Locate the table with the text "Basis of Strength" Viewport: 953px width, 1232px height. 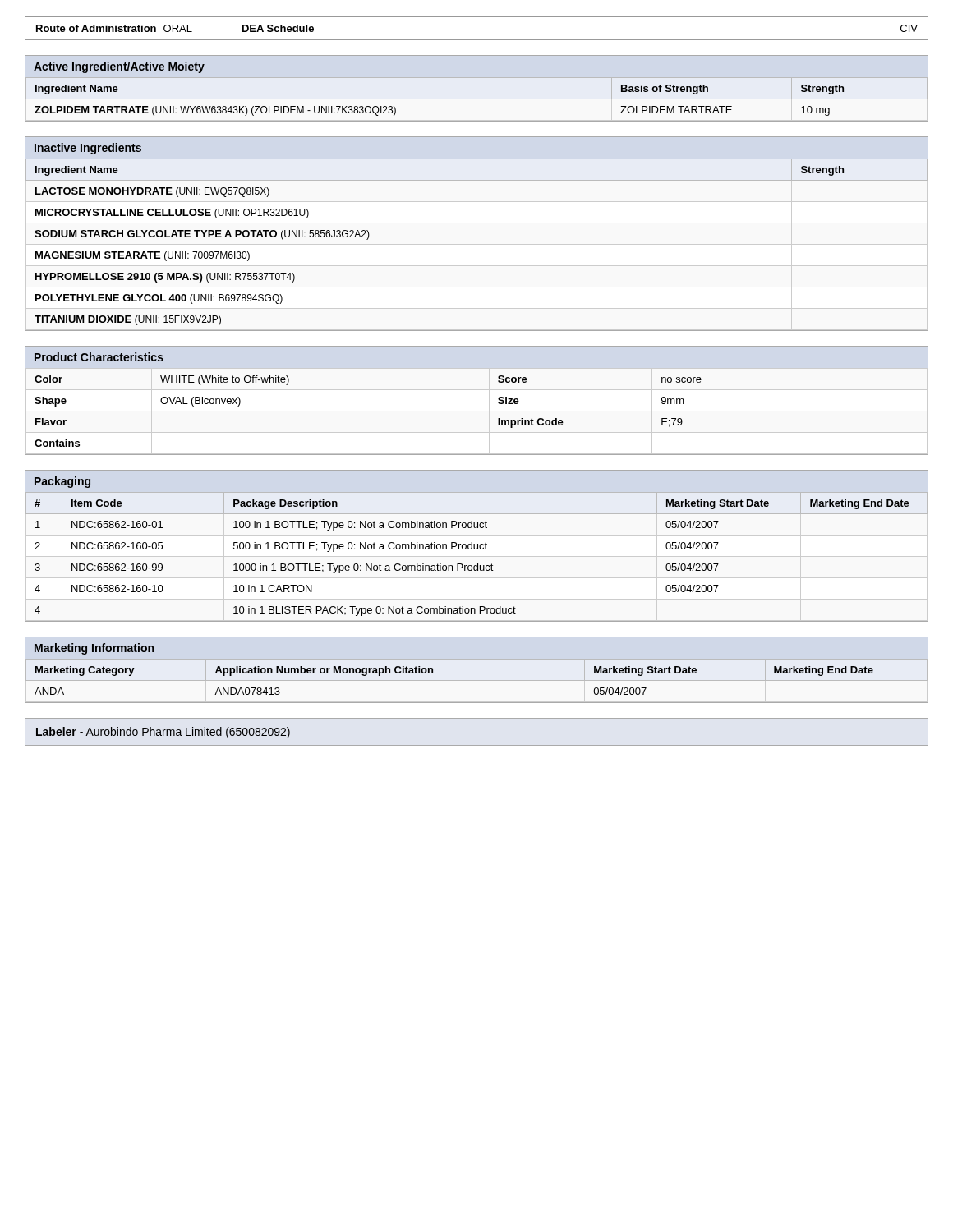pyautogui.click(x=476, y=88)
